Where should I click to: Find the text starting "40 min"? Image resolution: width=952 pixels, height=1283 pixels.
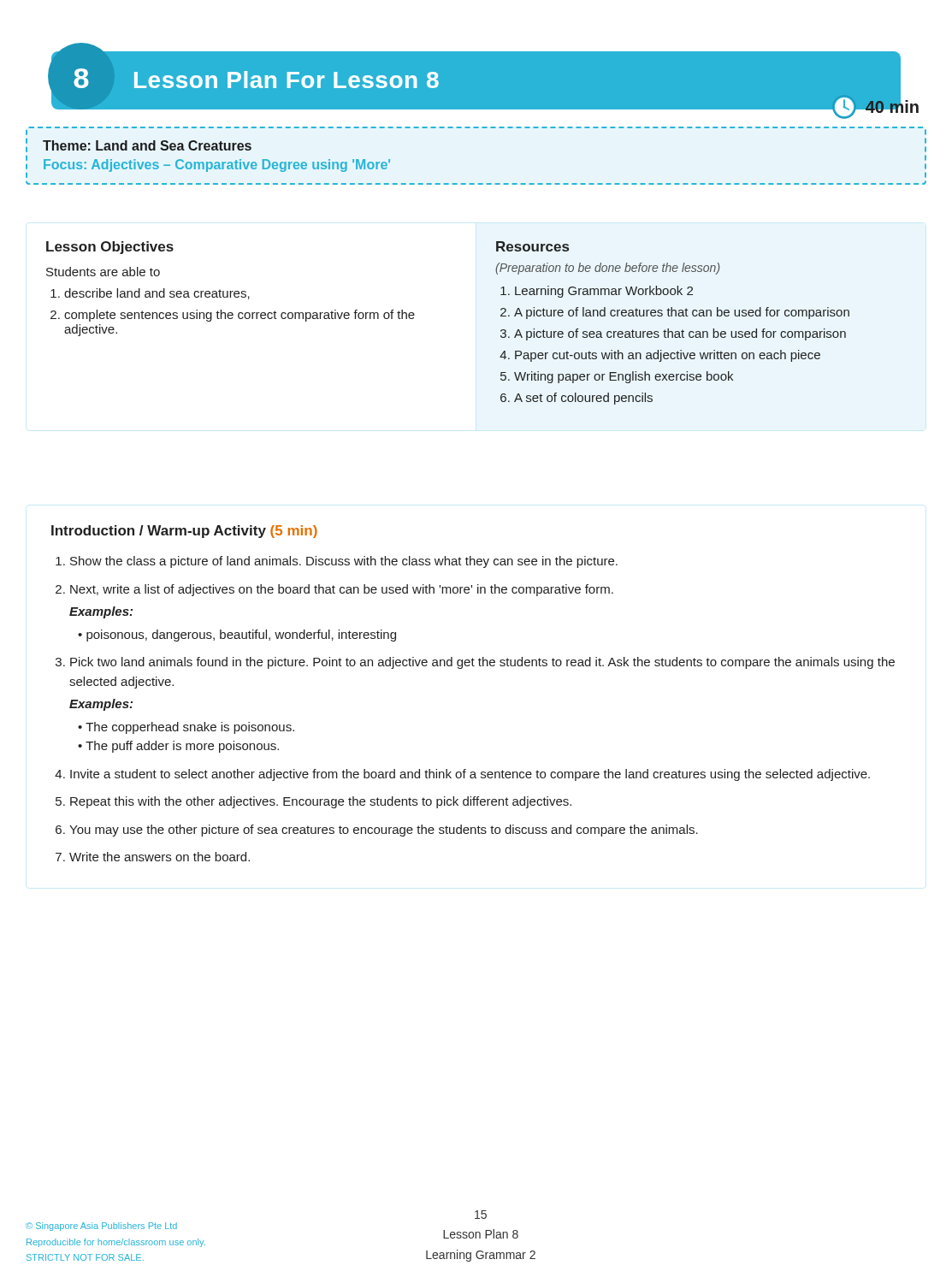click(x=875, y=107)
